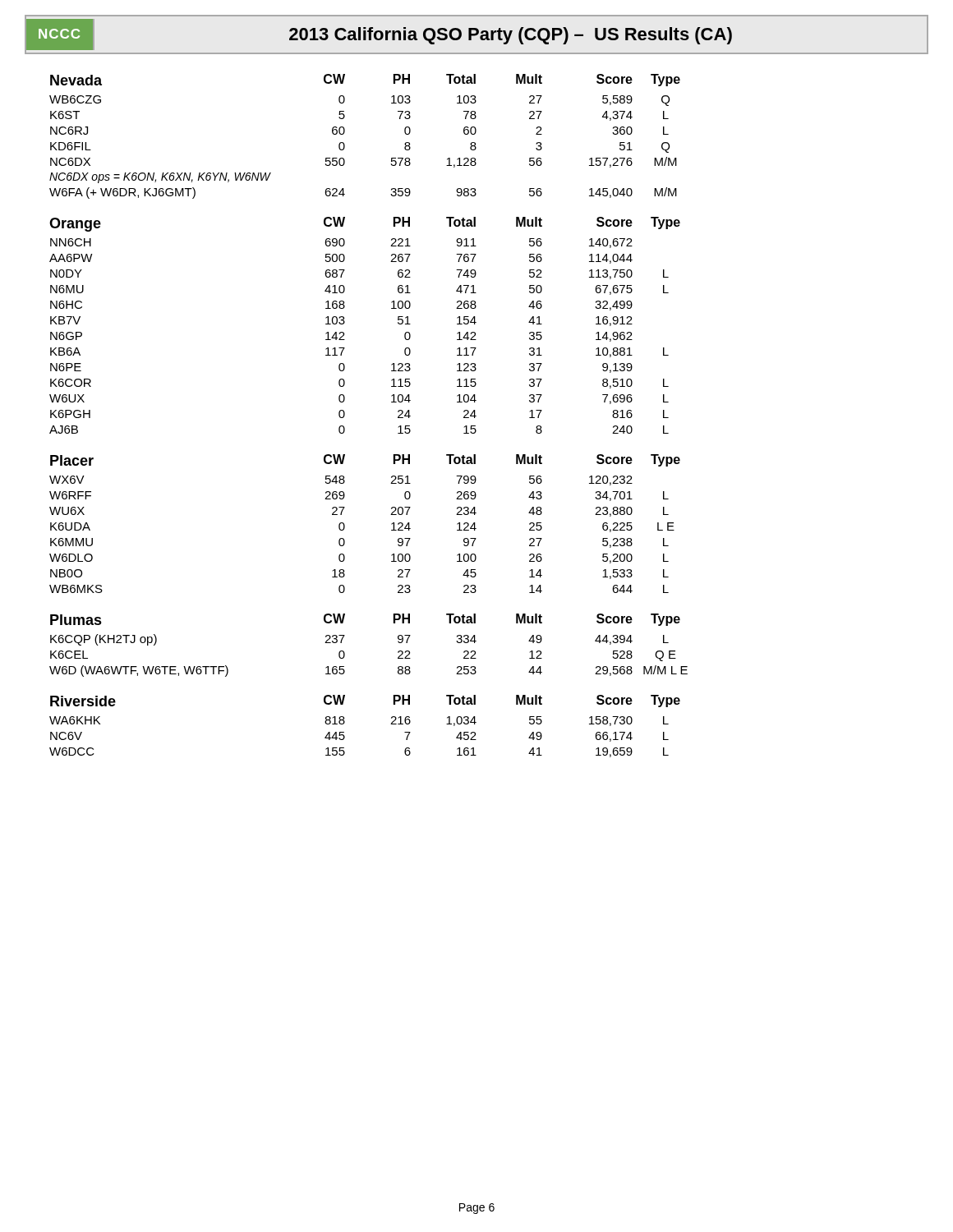Point to the block beginning "K6CEL 0 22 22"
The width and height of the screenshot is (953, 1232).
(69, 657)
